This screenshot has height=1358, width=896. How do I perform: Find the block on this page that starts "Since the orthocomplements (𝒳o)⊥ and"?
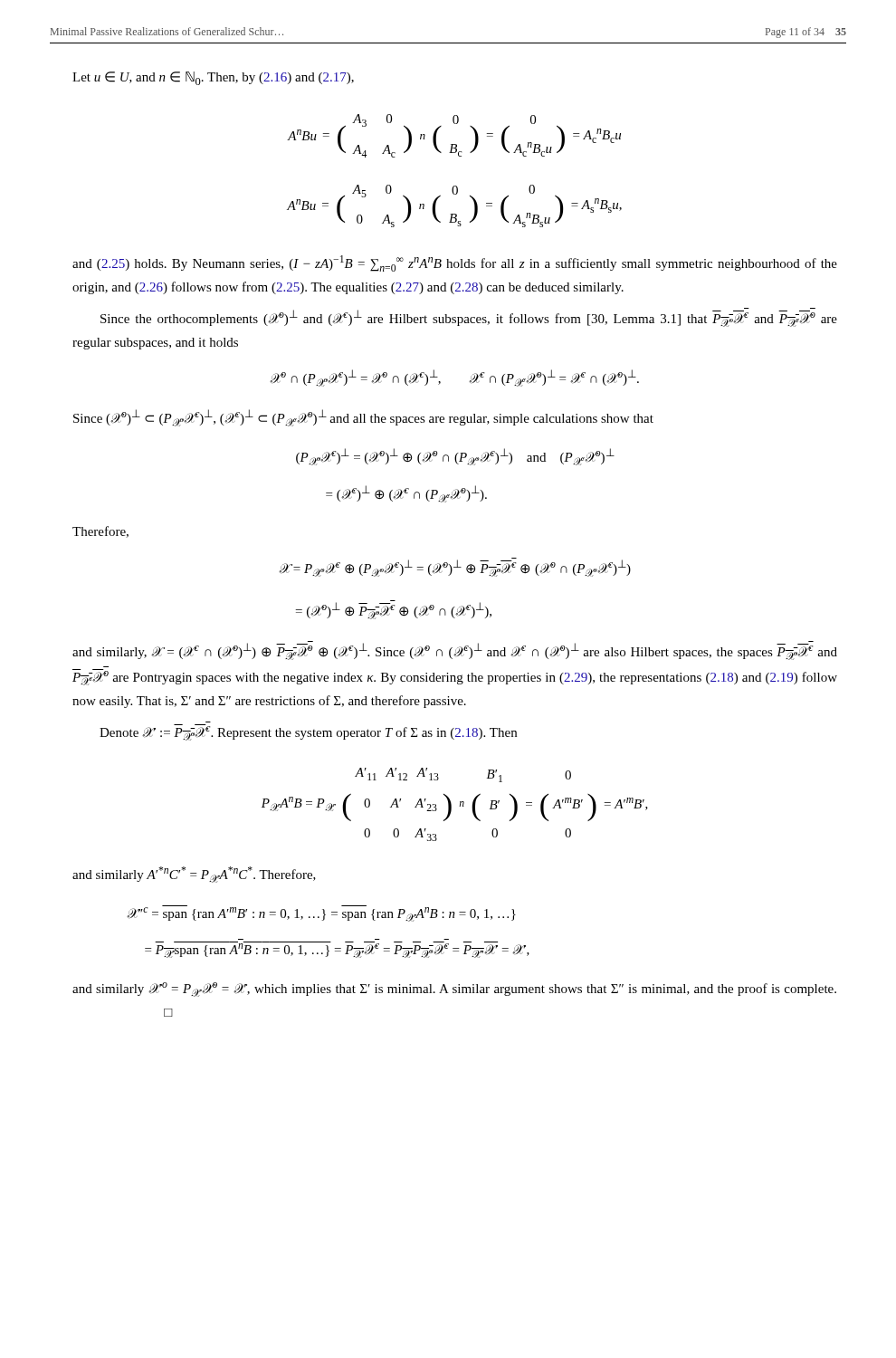point(455,329)
